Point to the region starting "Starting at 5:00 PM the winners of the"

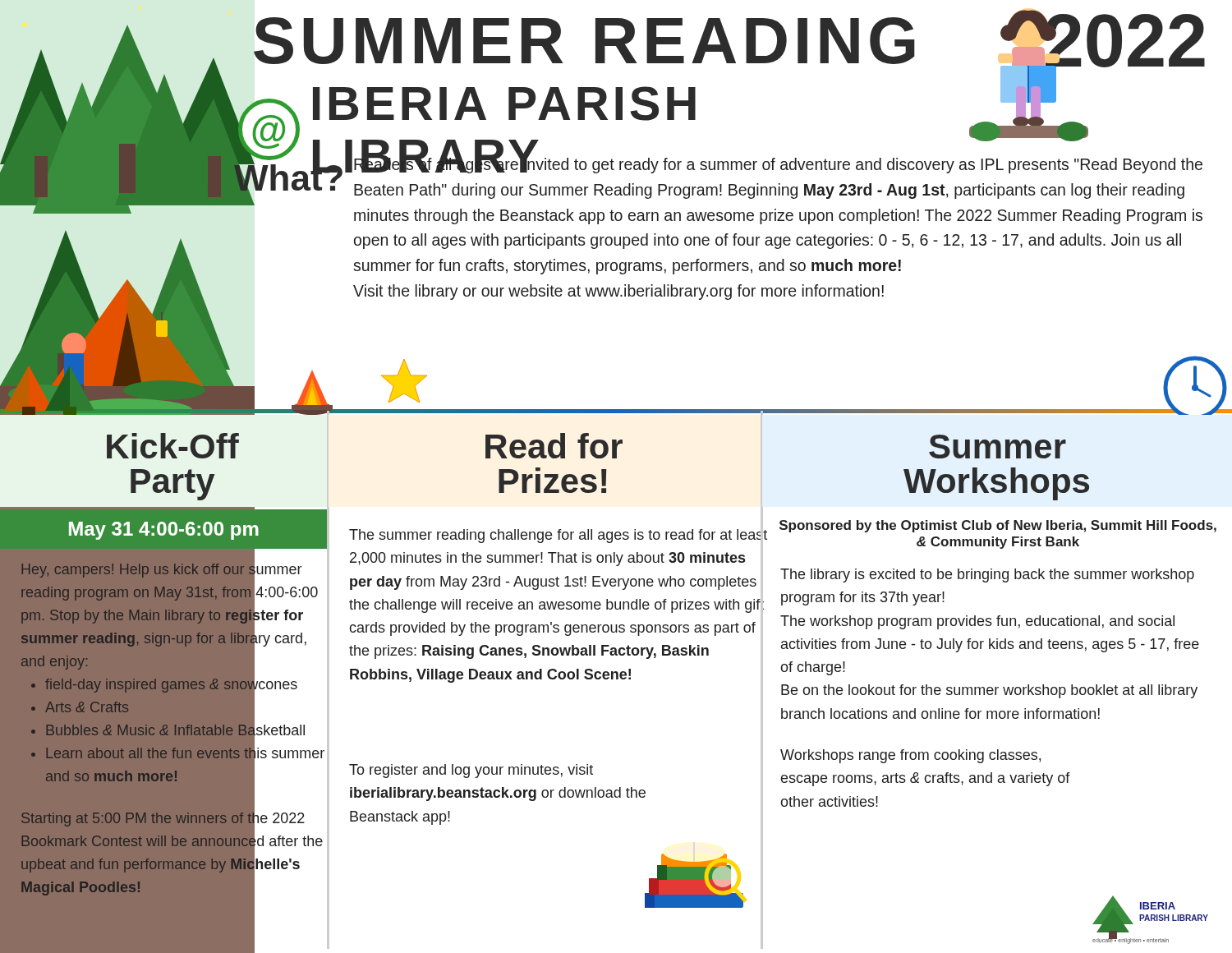tap(172, 853)
